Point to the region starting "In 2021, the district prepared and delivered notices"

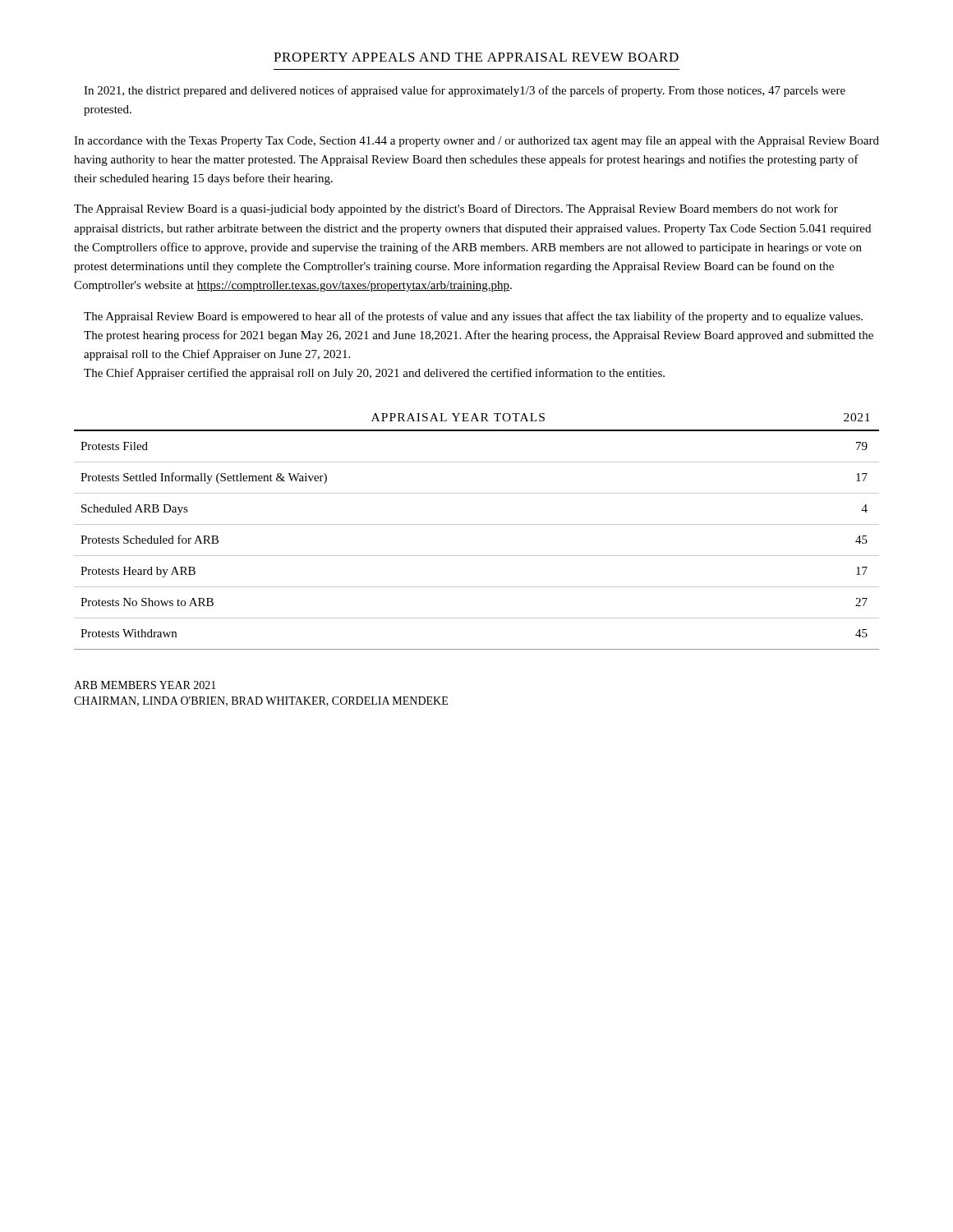(x=465, y=100)
